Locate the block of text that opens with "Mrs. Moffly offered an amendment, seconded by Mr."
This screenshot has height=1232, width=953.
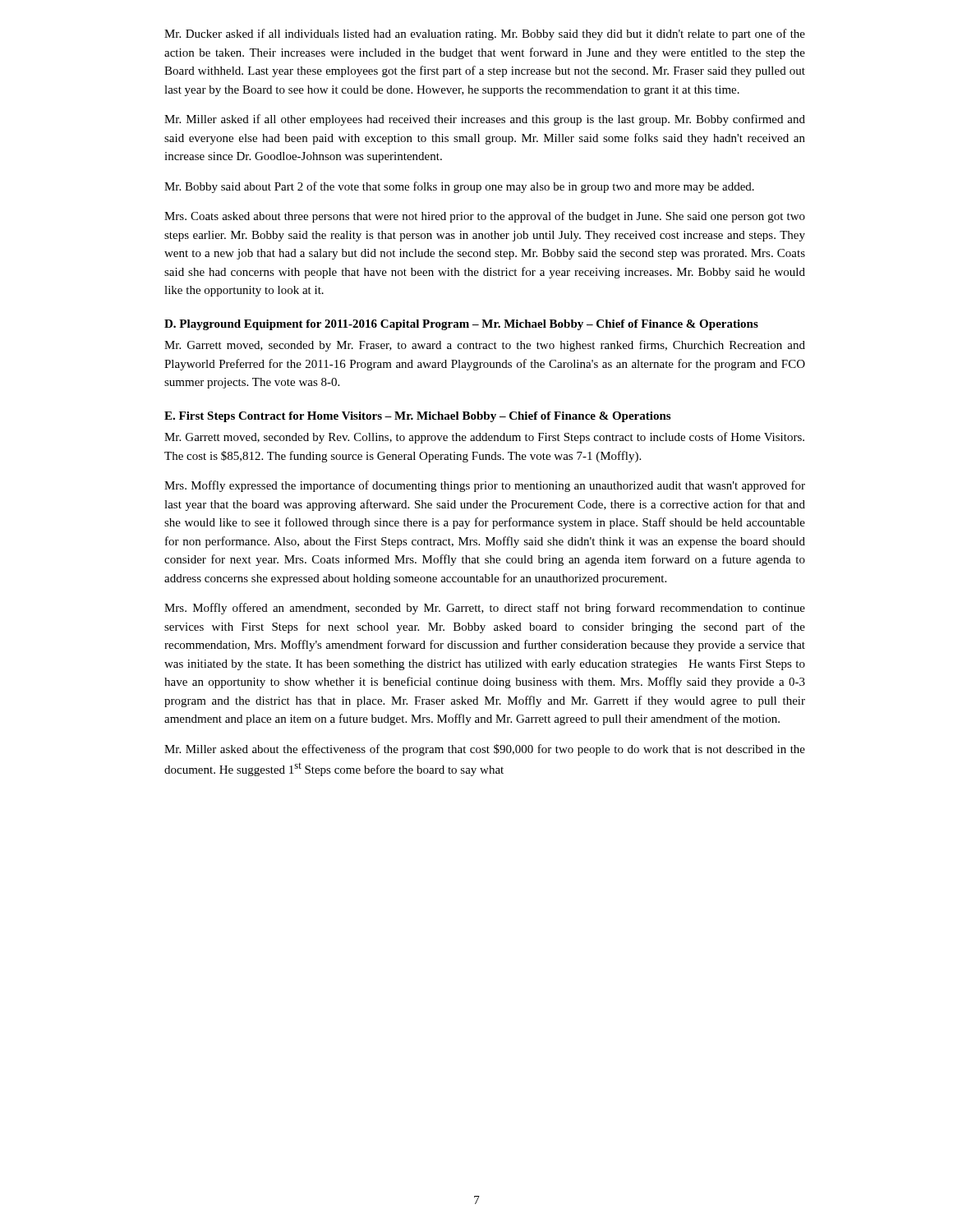(x=485, y=663)
